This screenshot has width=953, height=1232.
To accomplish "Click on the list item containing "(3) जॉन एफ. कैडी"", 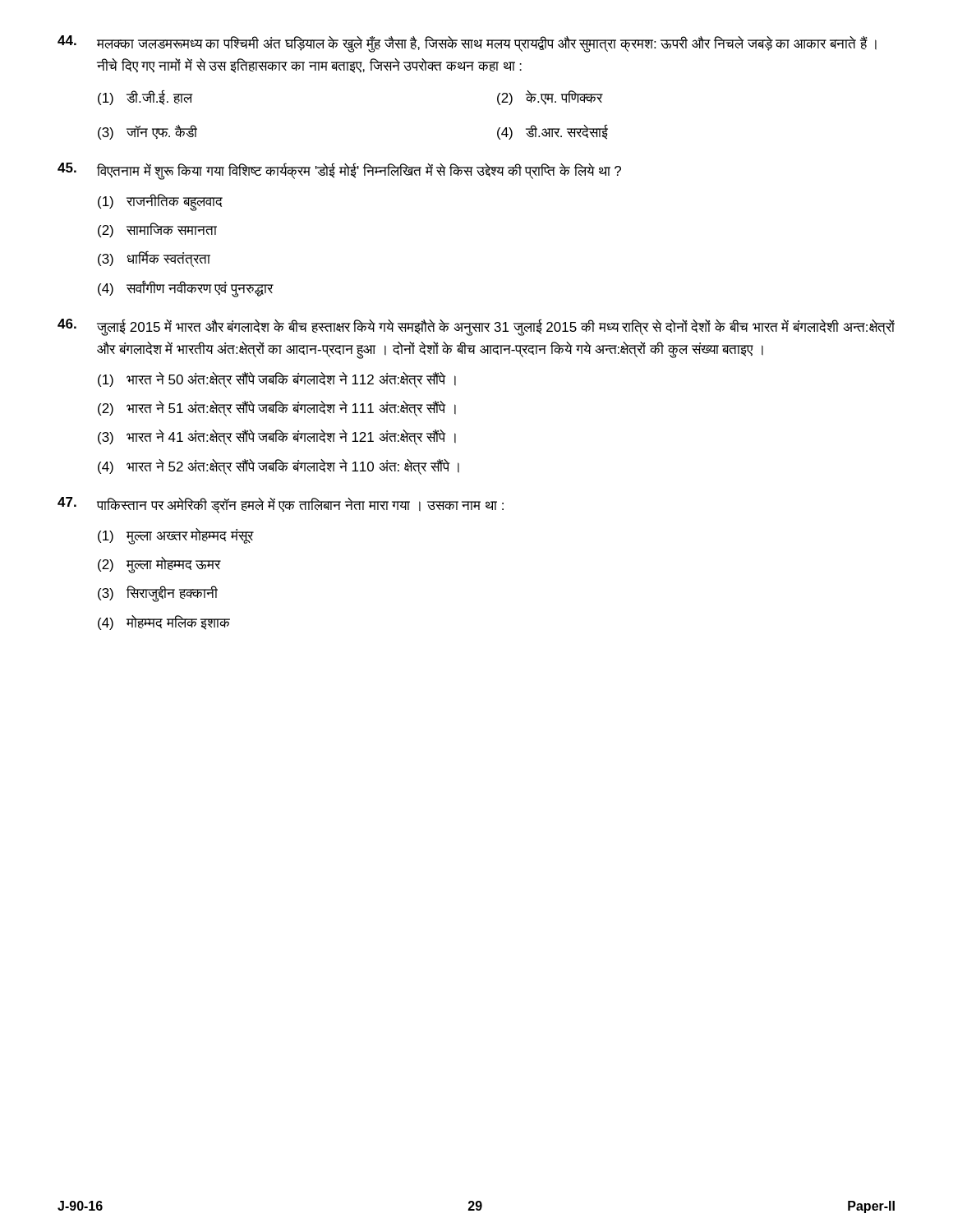I will click(x=147, y=132).
